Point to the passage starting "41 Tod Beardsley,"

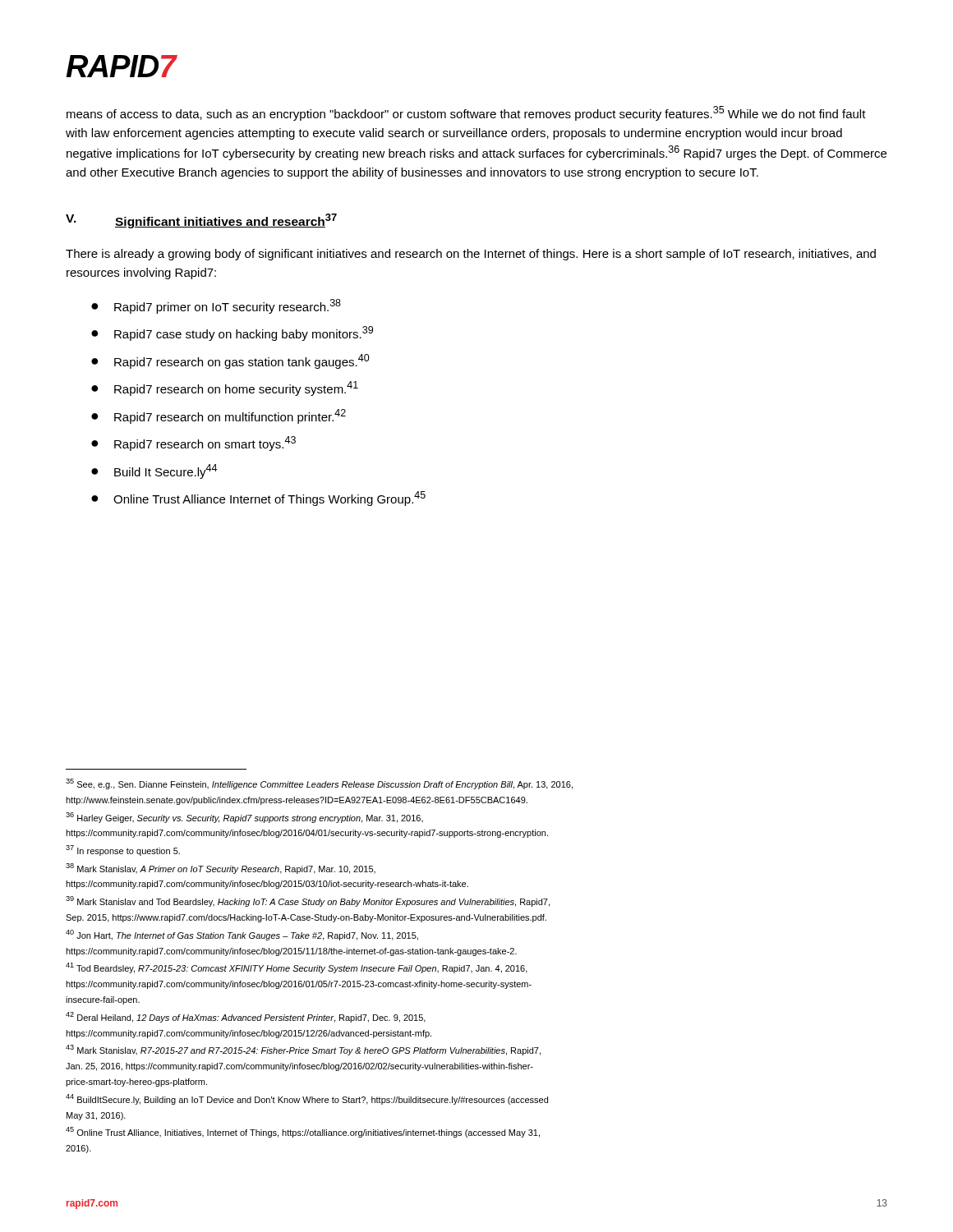click(x=297, y=967)
